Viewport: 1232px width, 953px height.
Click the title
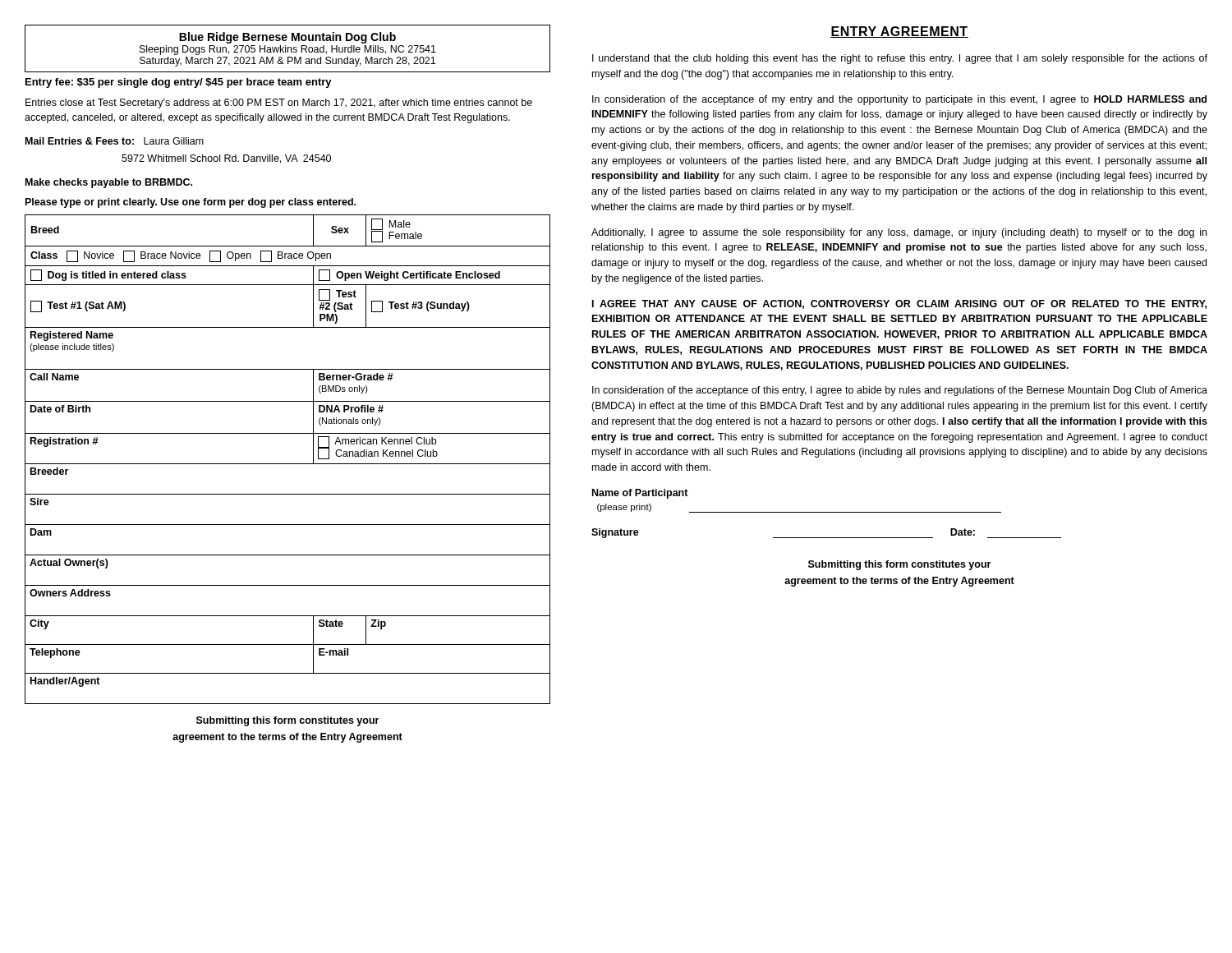[899, 32]
